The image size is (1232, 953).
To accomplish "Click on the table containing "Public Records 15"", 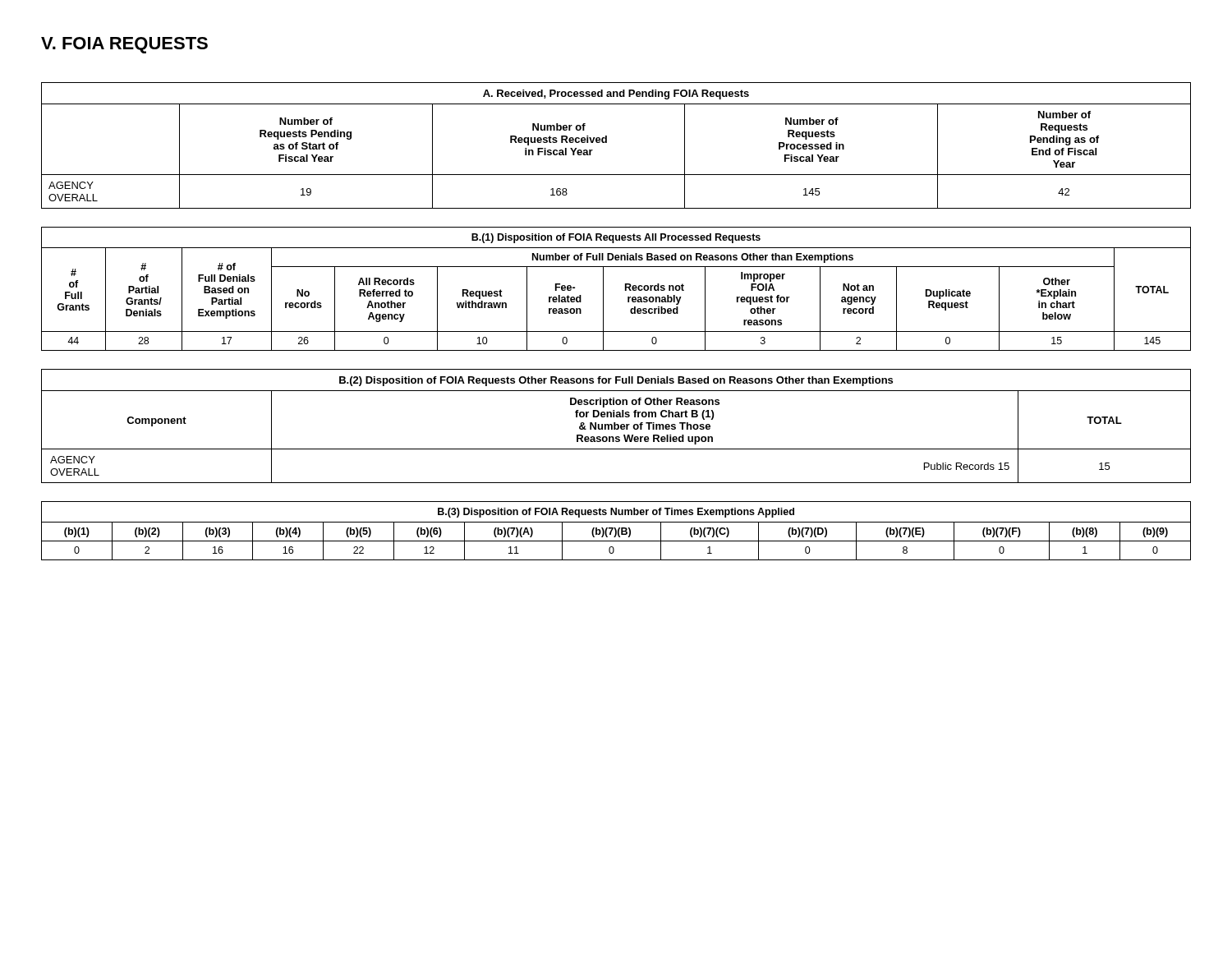I will coord(616,426).
